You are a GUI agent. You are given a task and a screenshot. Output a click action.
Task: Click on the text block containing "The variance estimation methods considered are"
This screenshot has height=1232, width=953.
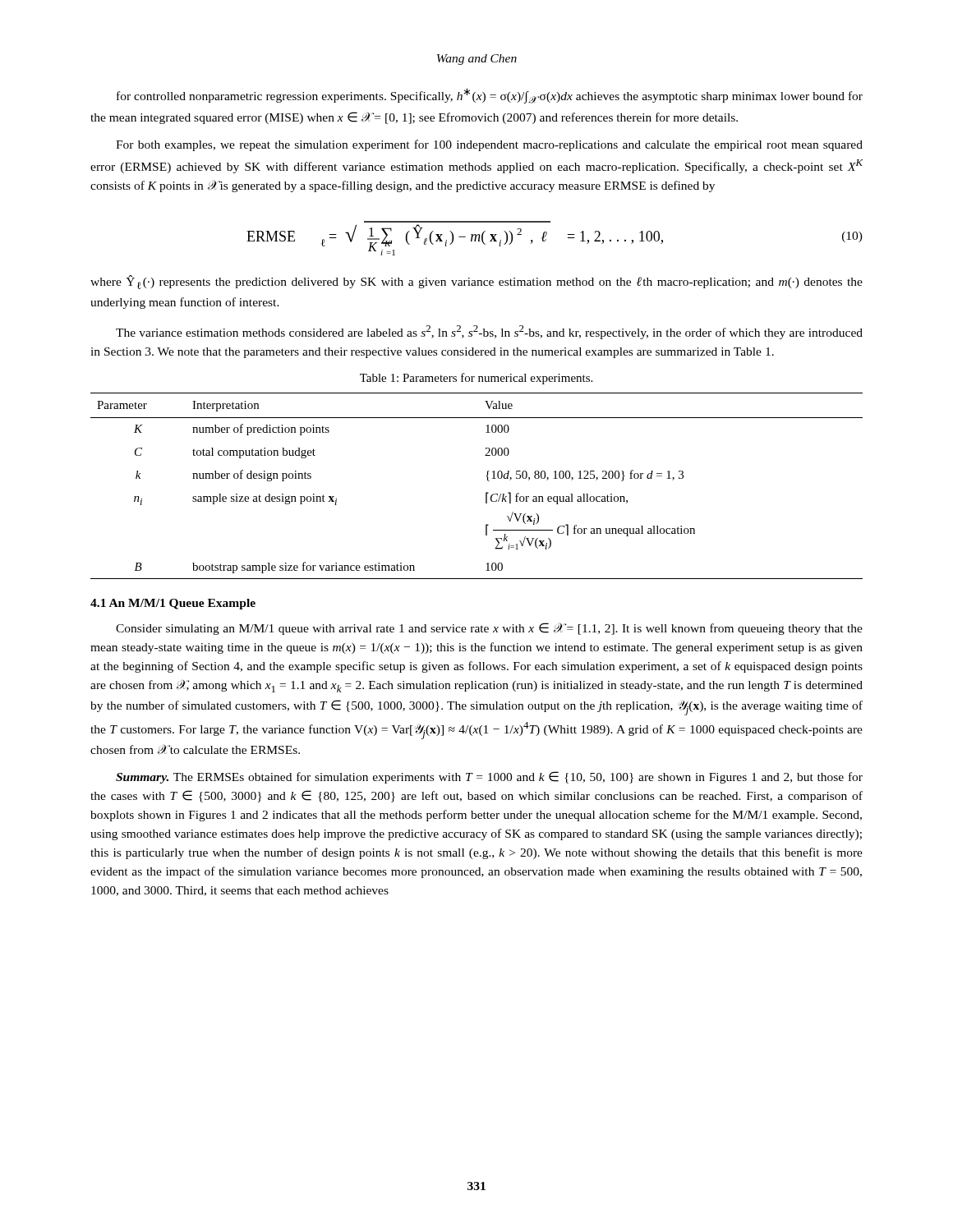pyautogui.click(x=476, y=340)
